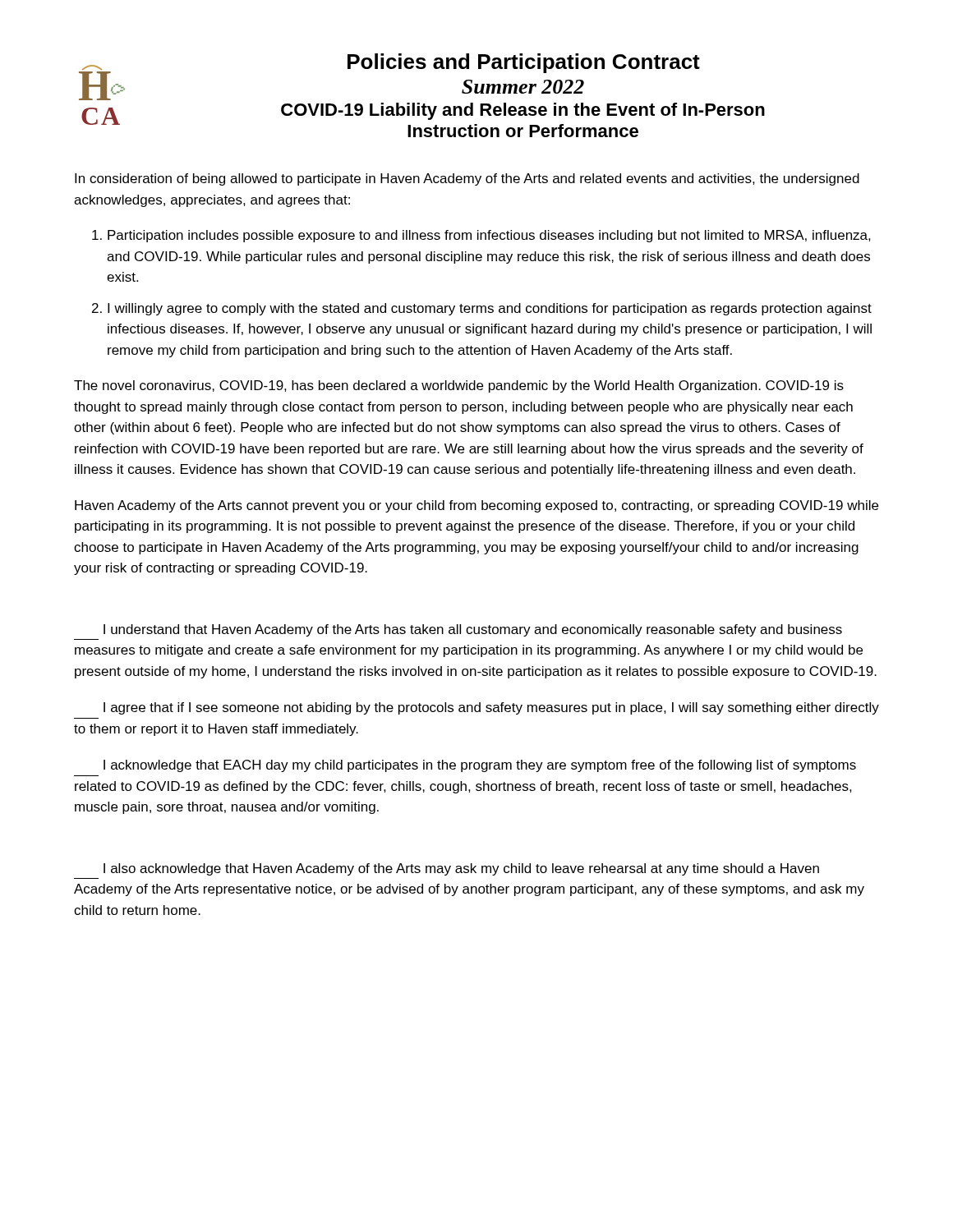Find the block on this page that starts "I acknowledge that"
This screenshot has height=1232, width=953.
(465, 784)
